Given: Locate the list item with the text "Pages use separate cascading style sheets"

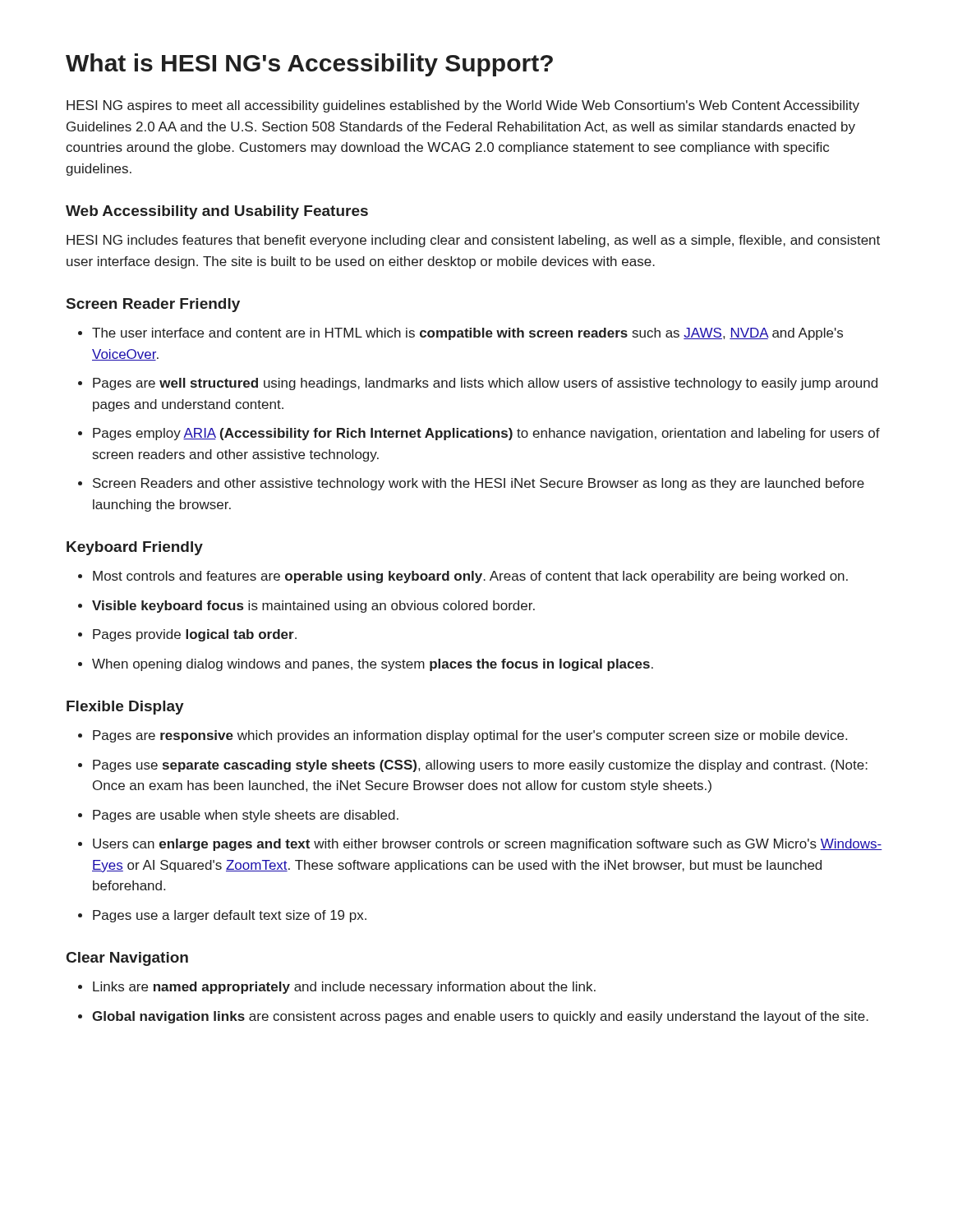Looking at the screenshot, I should (490, 775).
